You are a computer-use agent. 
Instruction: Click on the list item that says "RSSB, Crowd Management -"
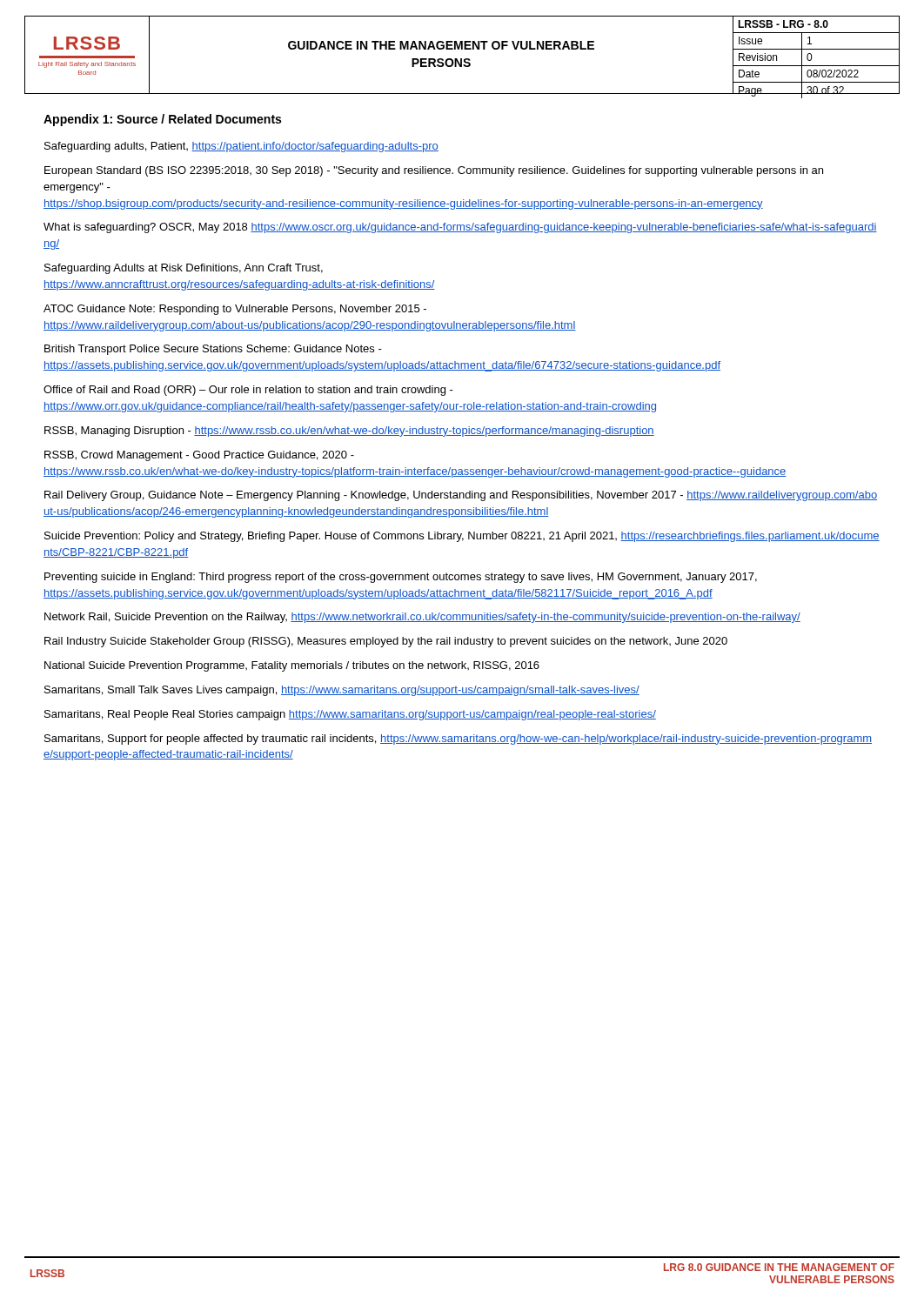pyautogui.click(x=415, y=462)
